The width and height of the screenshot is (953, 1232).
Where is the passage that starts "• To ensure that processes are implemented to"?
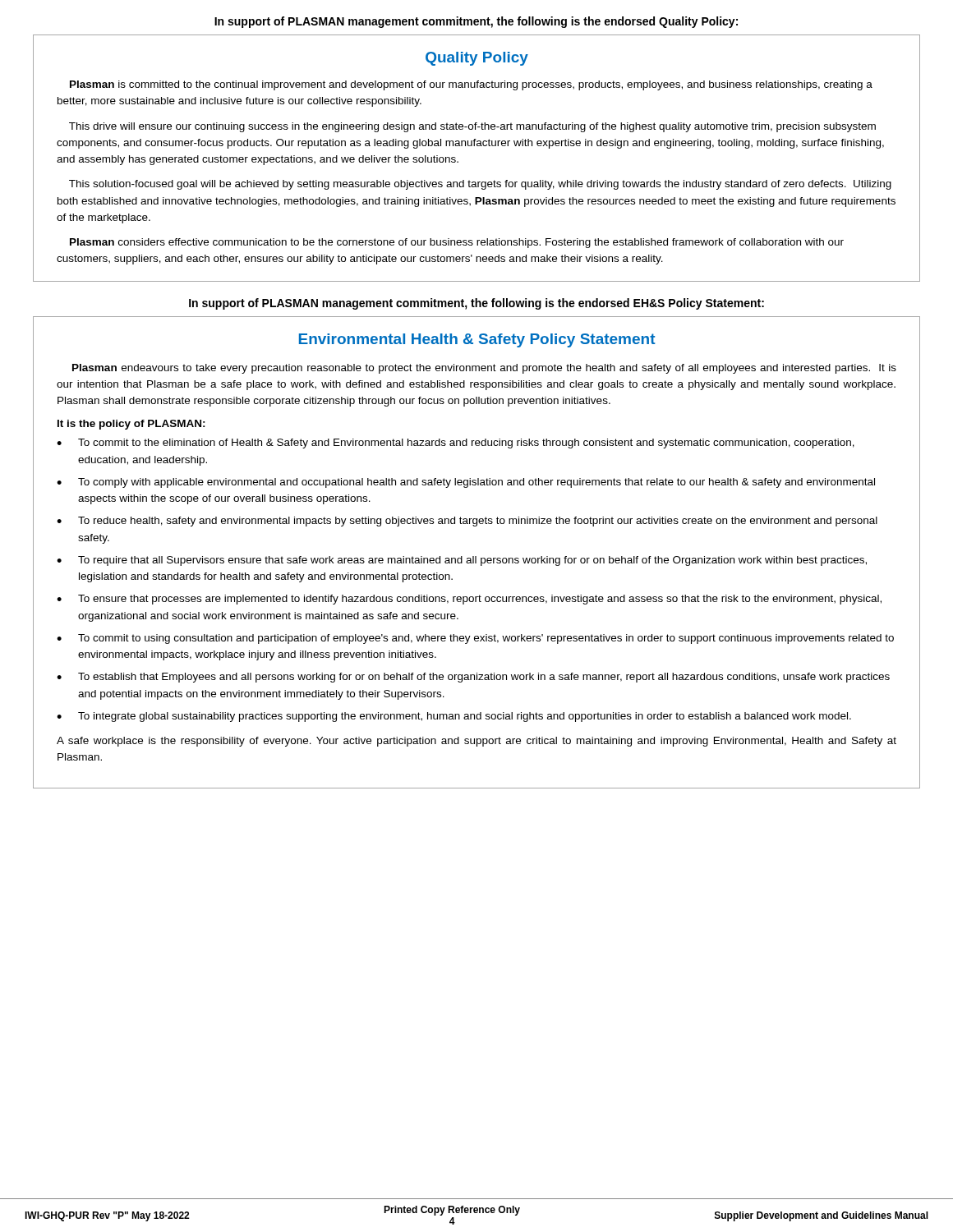click(x=476, y=607)
